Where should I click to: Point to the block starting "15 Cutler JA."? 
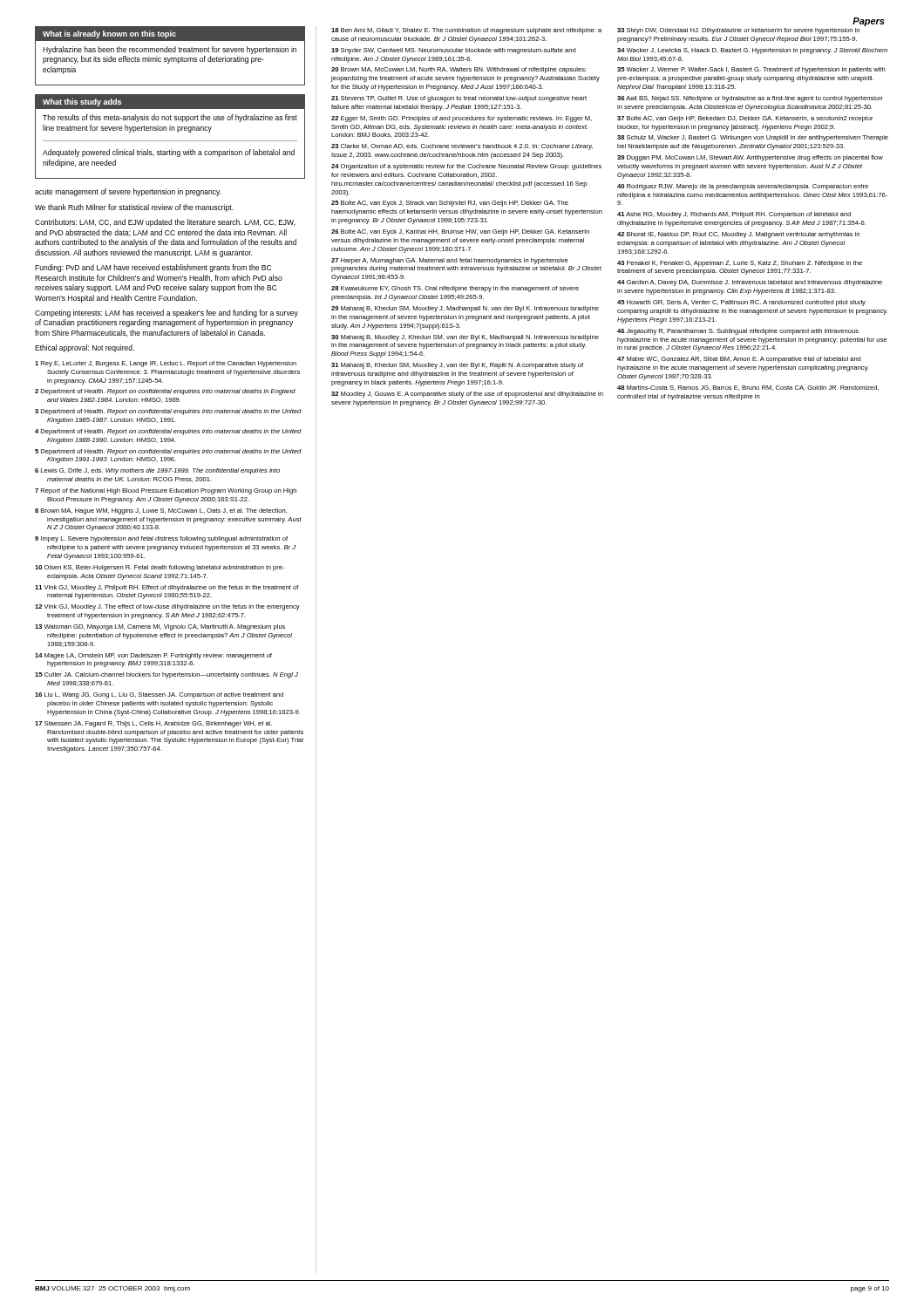pyautogui.click(x=166, y=679)
